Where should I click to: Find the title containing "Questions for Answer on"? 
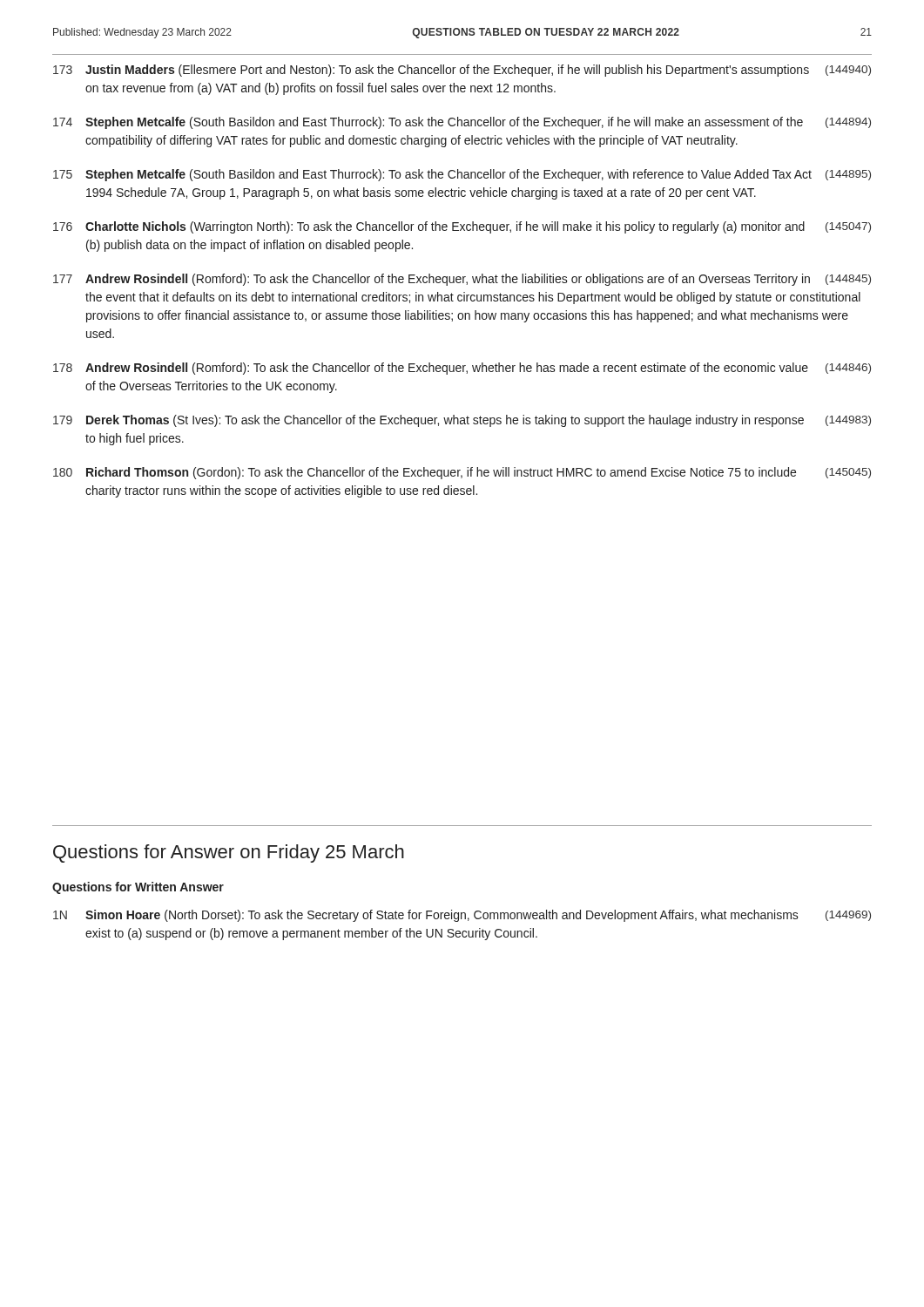click(x=229, y=852)
